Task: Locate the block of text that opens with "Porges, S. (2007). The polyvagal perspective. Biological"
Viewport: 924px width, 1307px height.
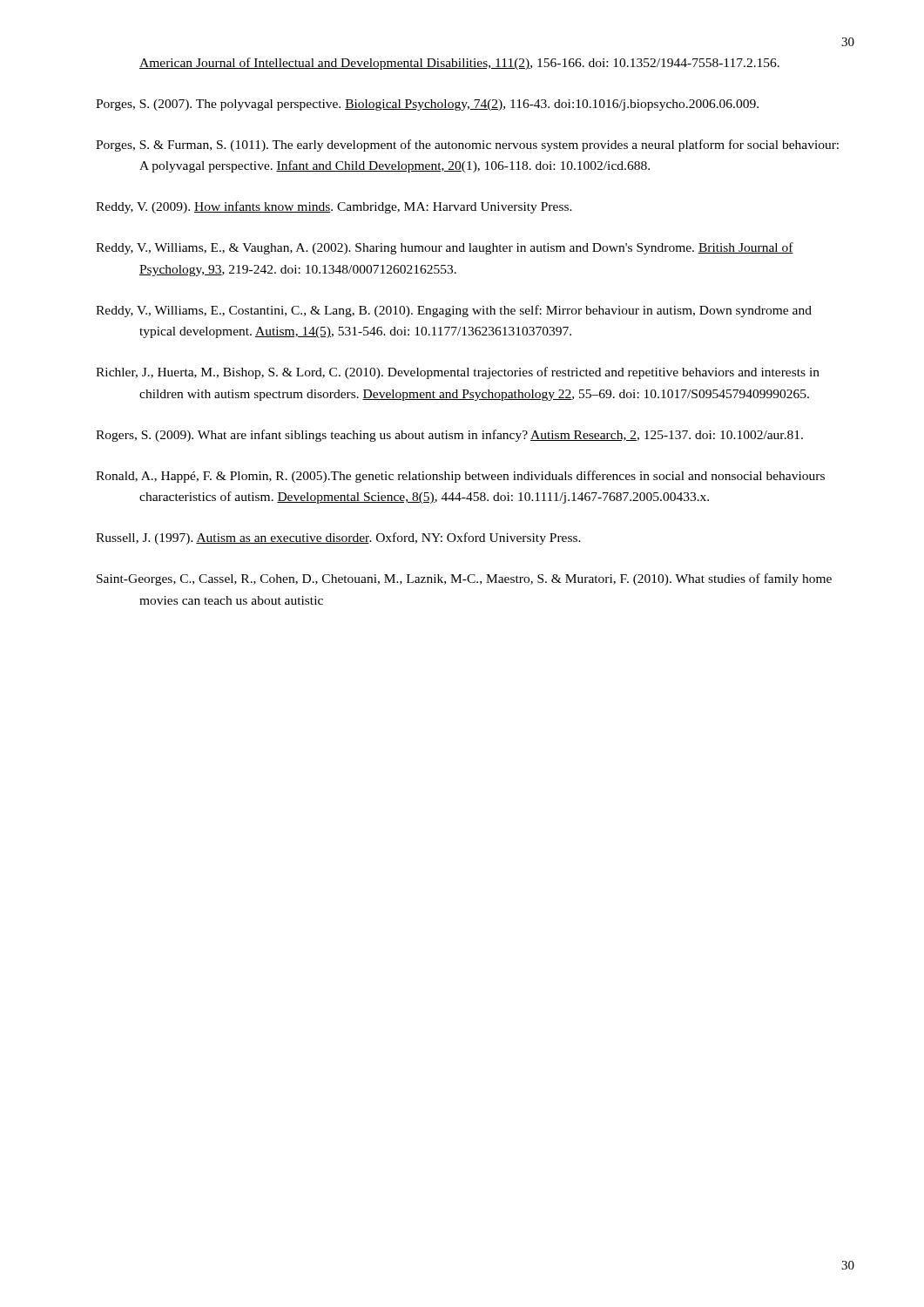Action: tap(471, 104)
